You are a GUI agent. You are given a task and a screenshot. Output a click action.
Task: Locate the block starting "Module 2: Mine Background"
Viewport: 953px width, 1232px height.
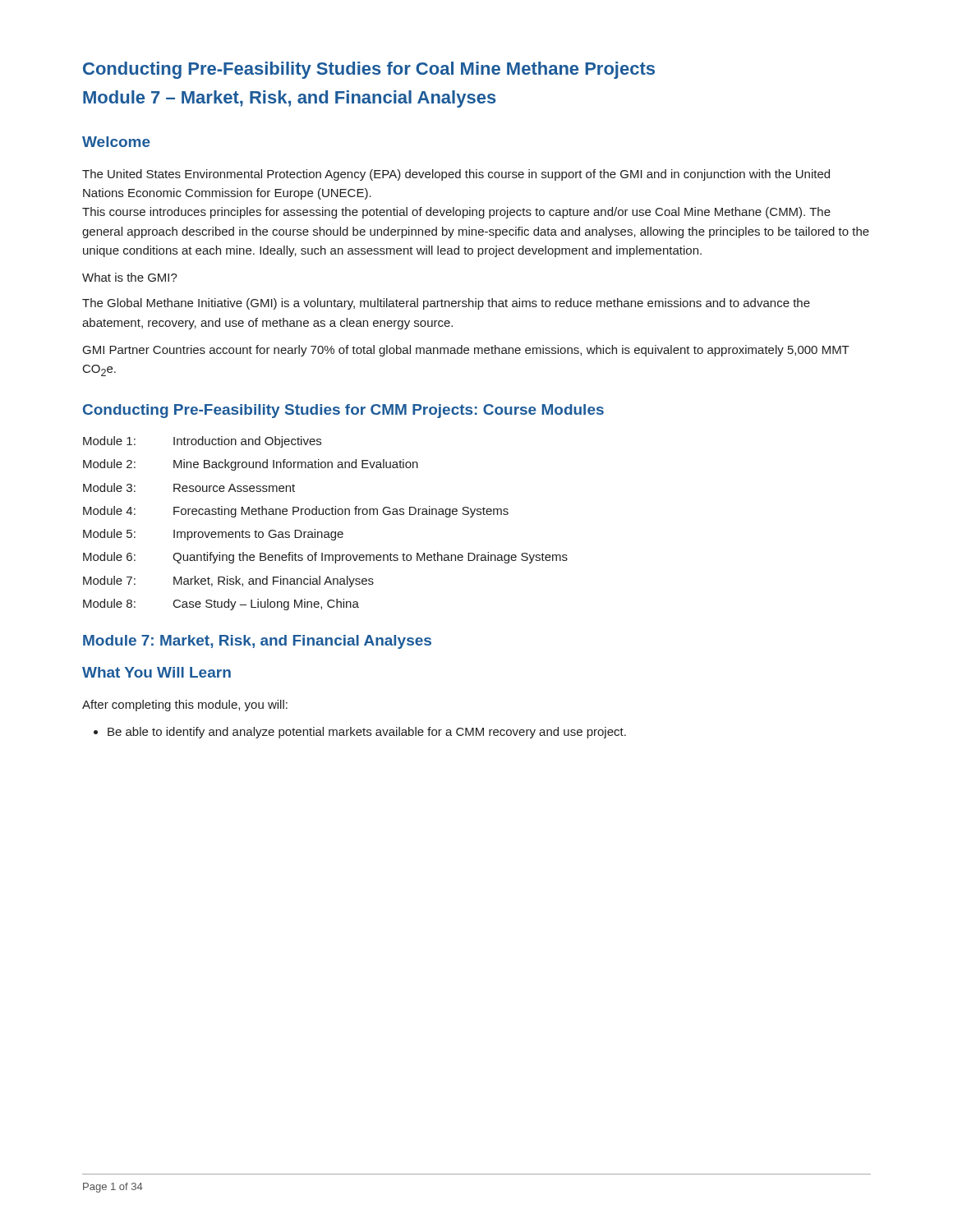click(x=250, y=464)
